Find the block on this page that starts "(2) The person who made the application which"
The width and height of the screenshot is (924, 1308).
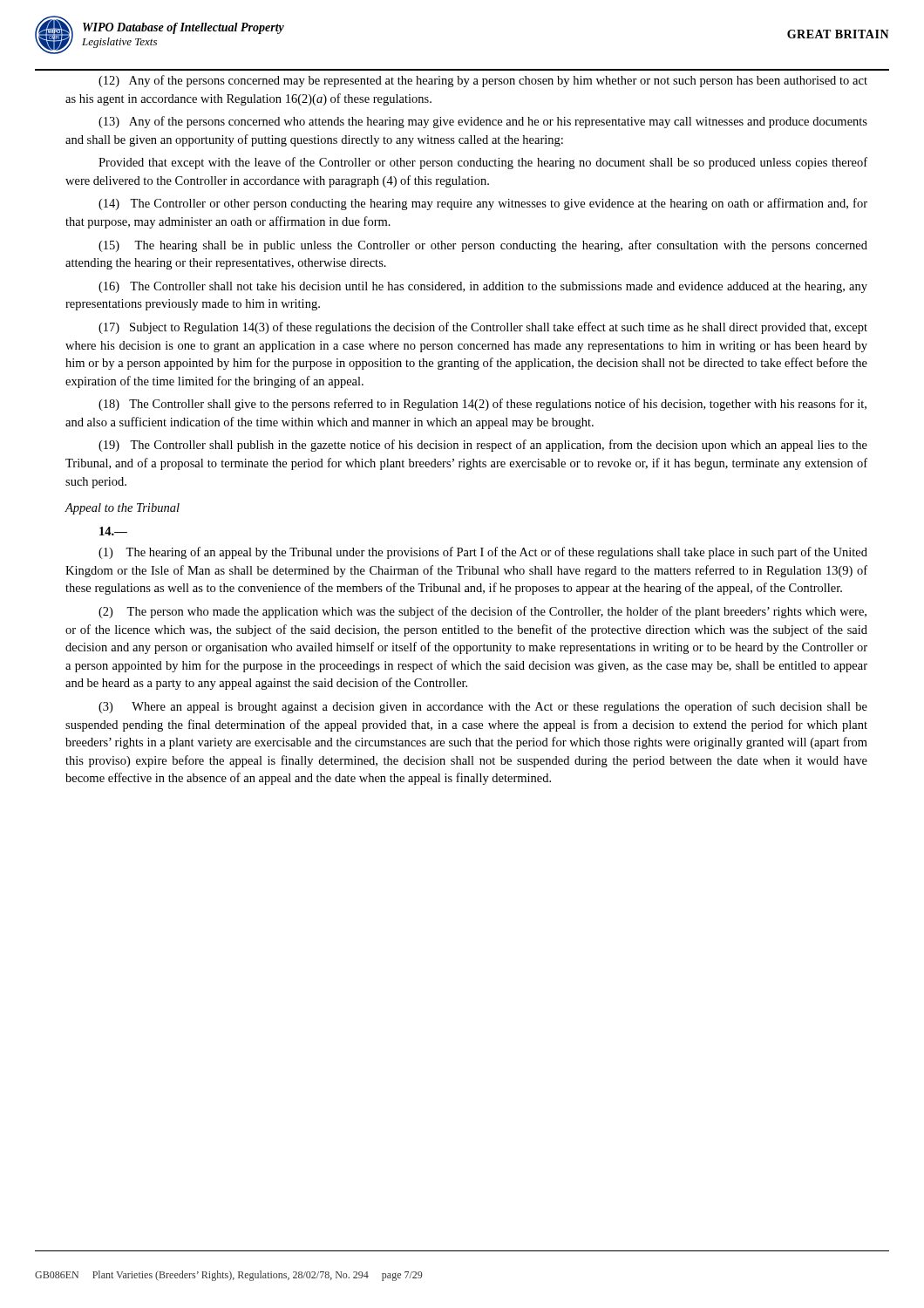(466, 647)
